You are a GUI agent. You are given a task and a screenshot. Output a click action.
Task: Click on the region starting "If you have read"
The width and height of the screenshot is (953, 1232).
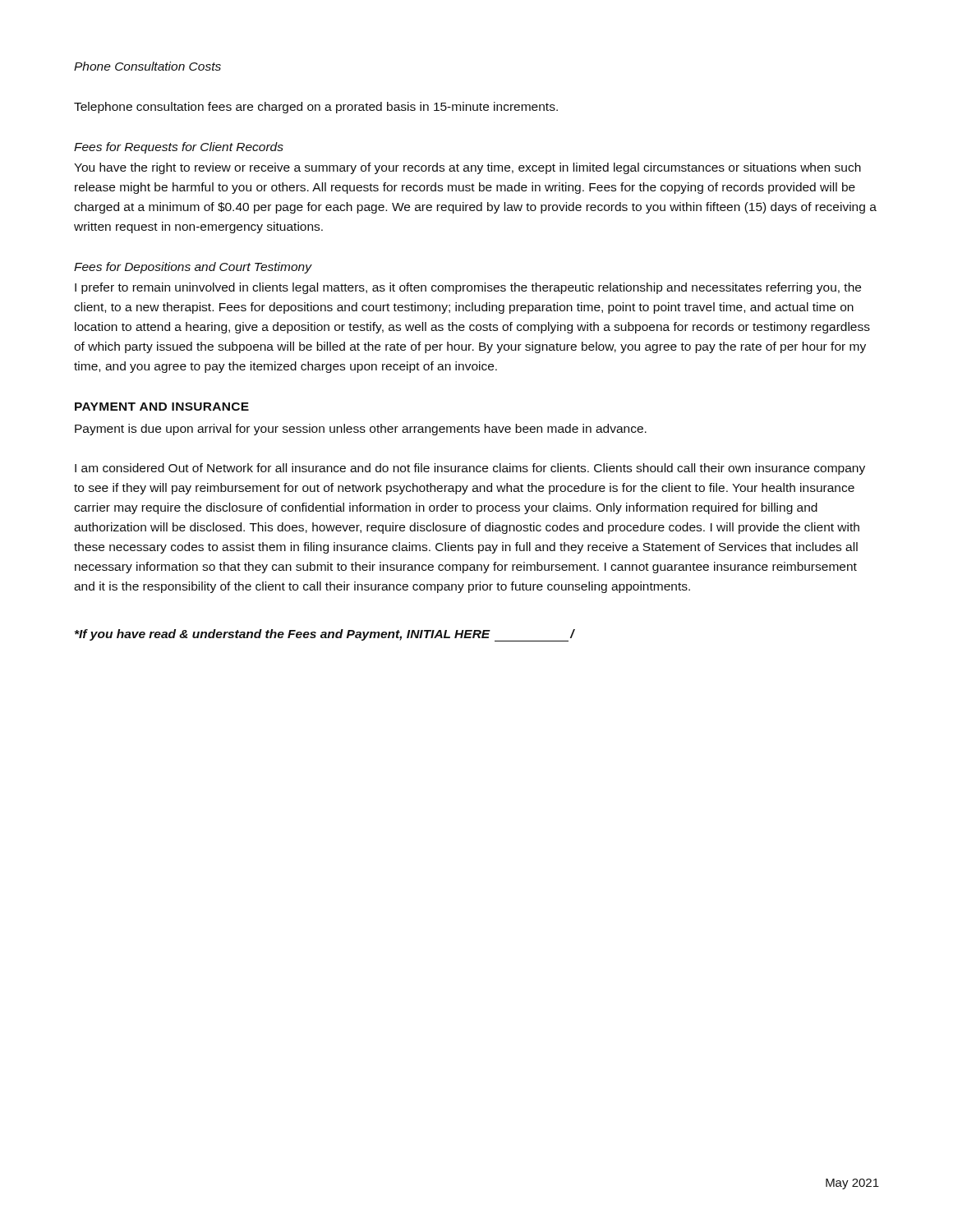(324, 634)
